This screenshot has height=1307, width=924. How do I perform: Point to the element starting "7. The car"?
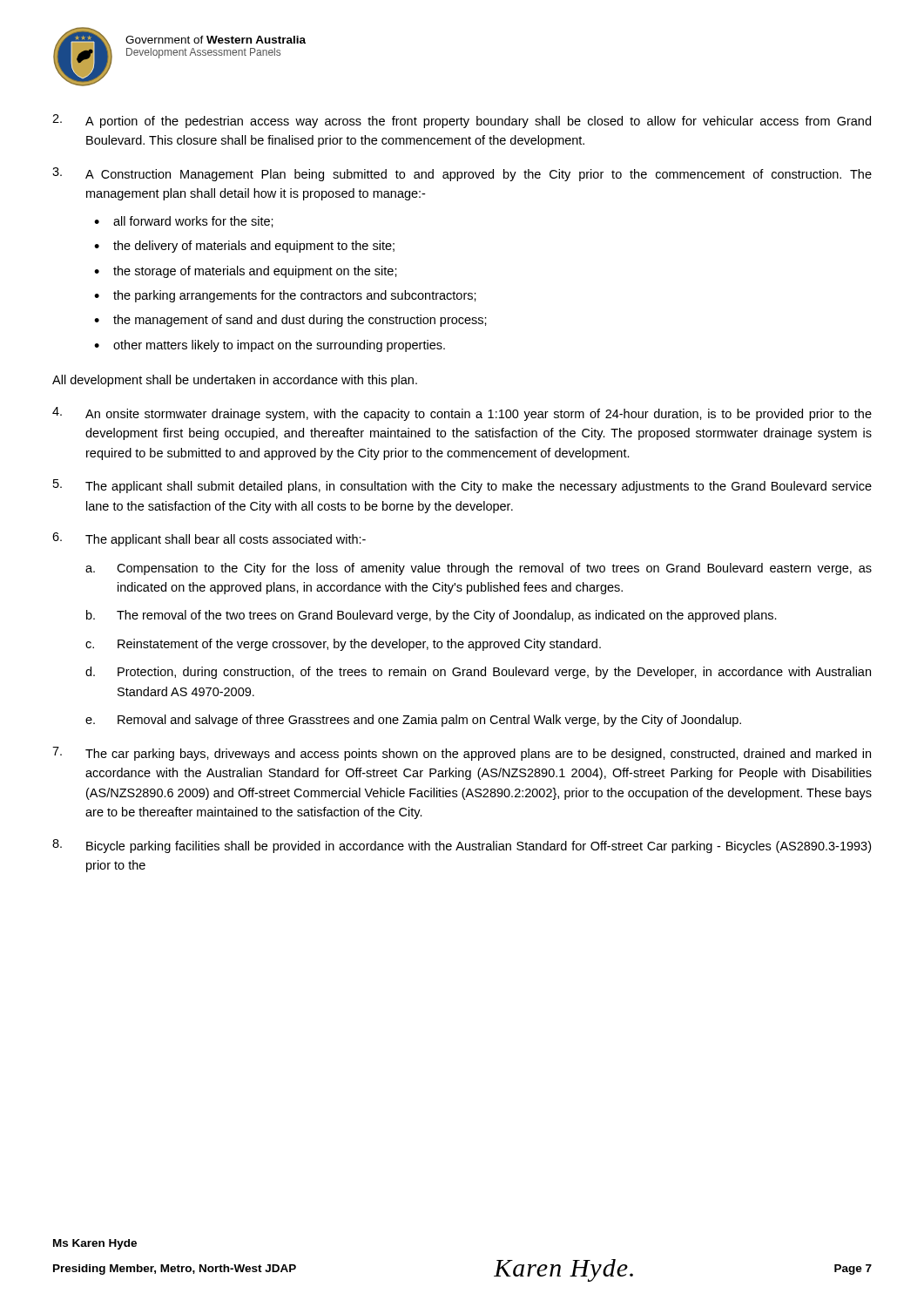tap(462, 783)
